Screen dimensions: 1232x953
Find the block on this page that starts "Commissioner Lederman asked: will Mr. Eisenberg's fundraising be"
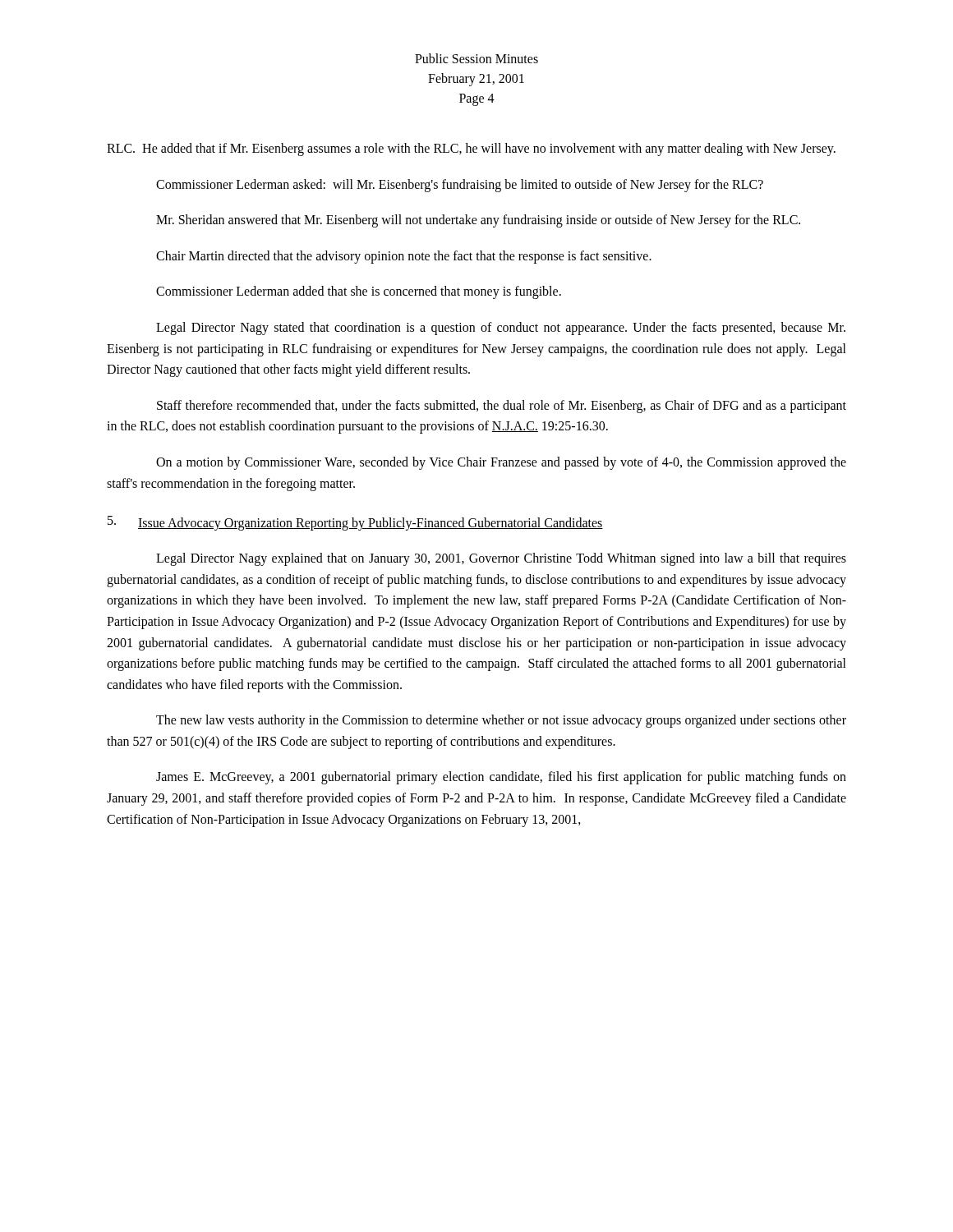pyautogui.click(x=460, y=184)
